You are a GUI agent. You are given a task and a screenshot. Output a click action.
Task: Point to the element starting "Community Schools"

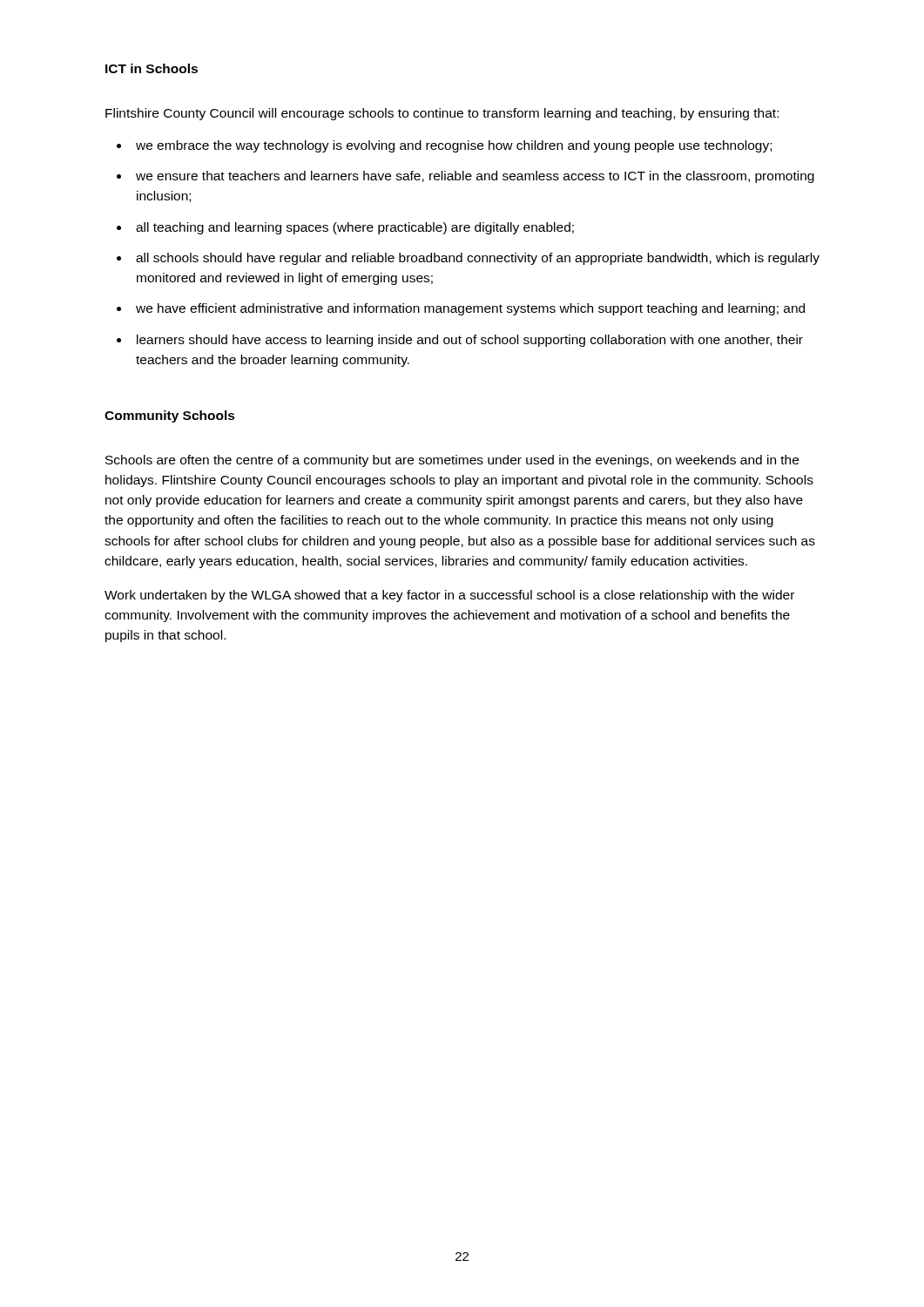click(170, 416)
